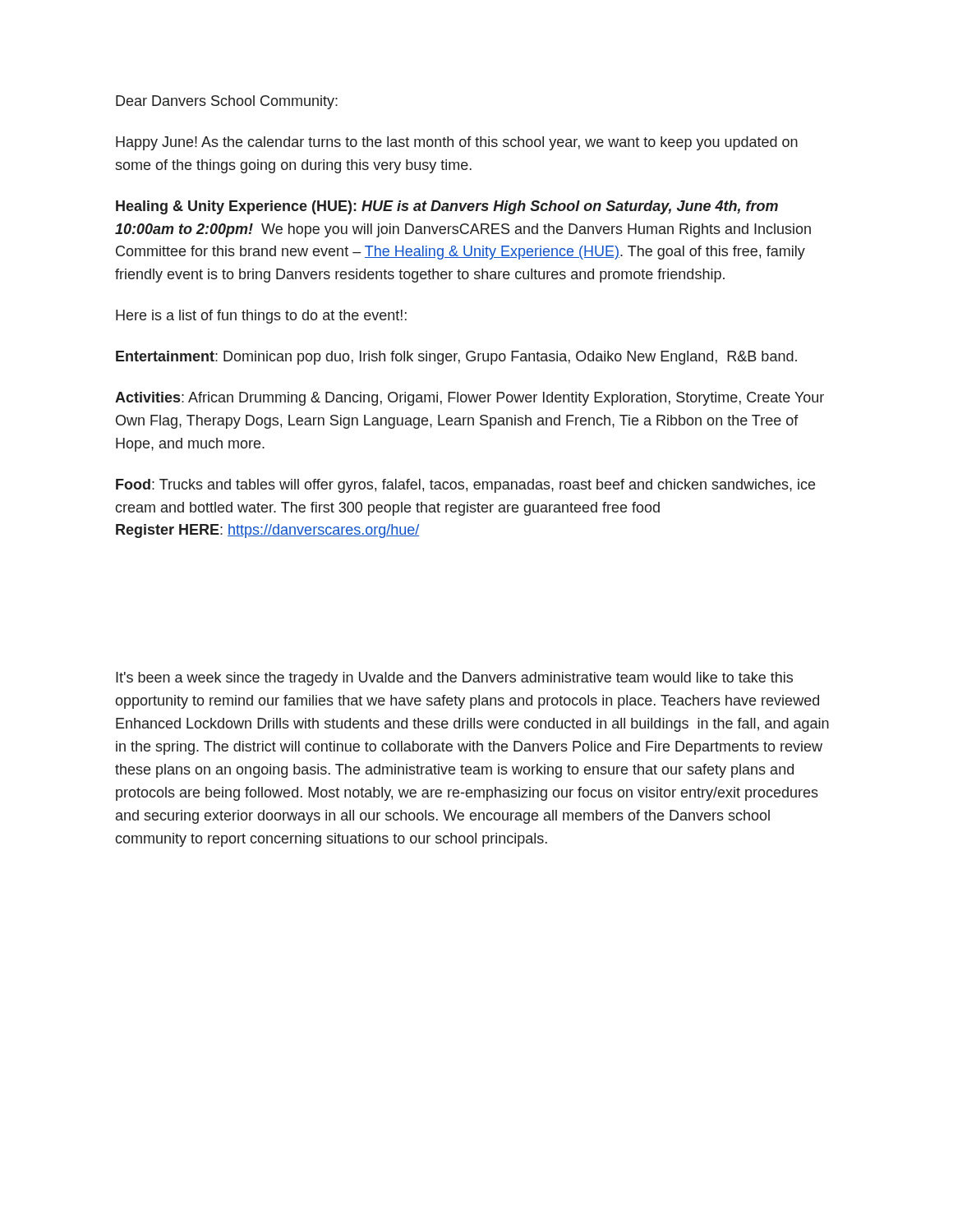Click on the text block containing "Dear Danvers School"

click(227, 101)
